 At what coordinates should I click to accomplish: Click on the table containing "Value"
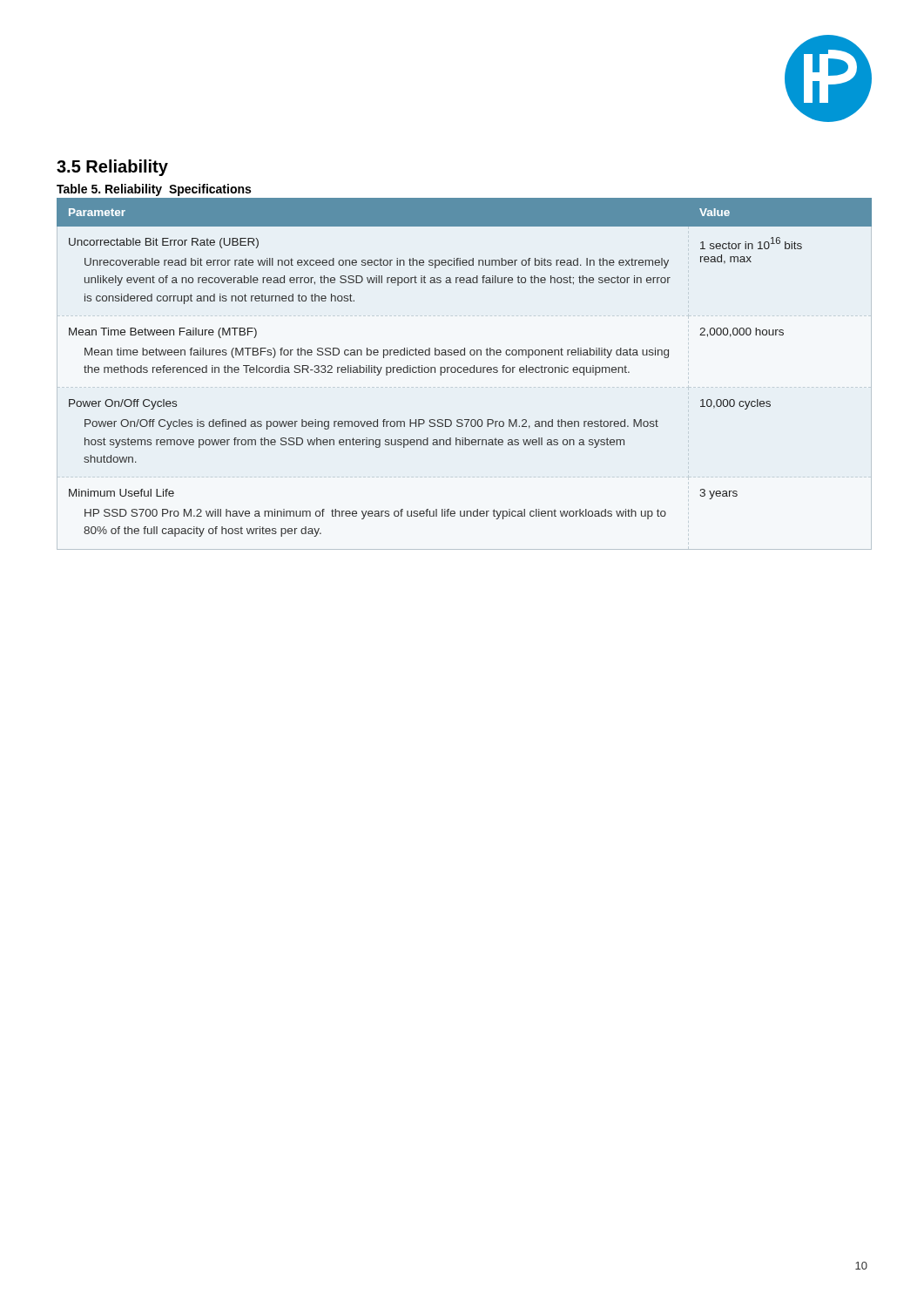tap(464, 374)
